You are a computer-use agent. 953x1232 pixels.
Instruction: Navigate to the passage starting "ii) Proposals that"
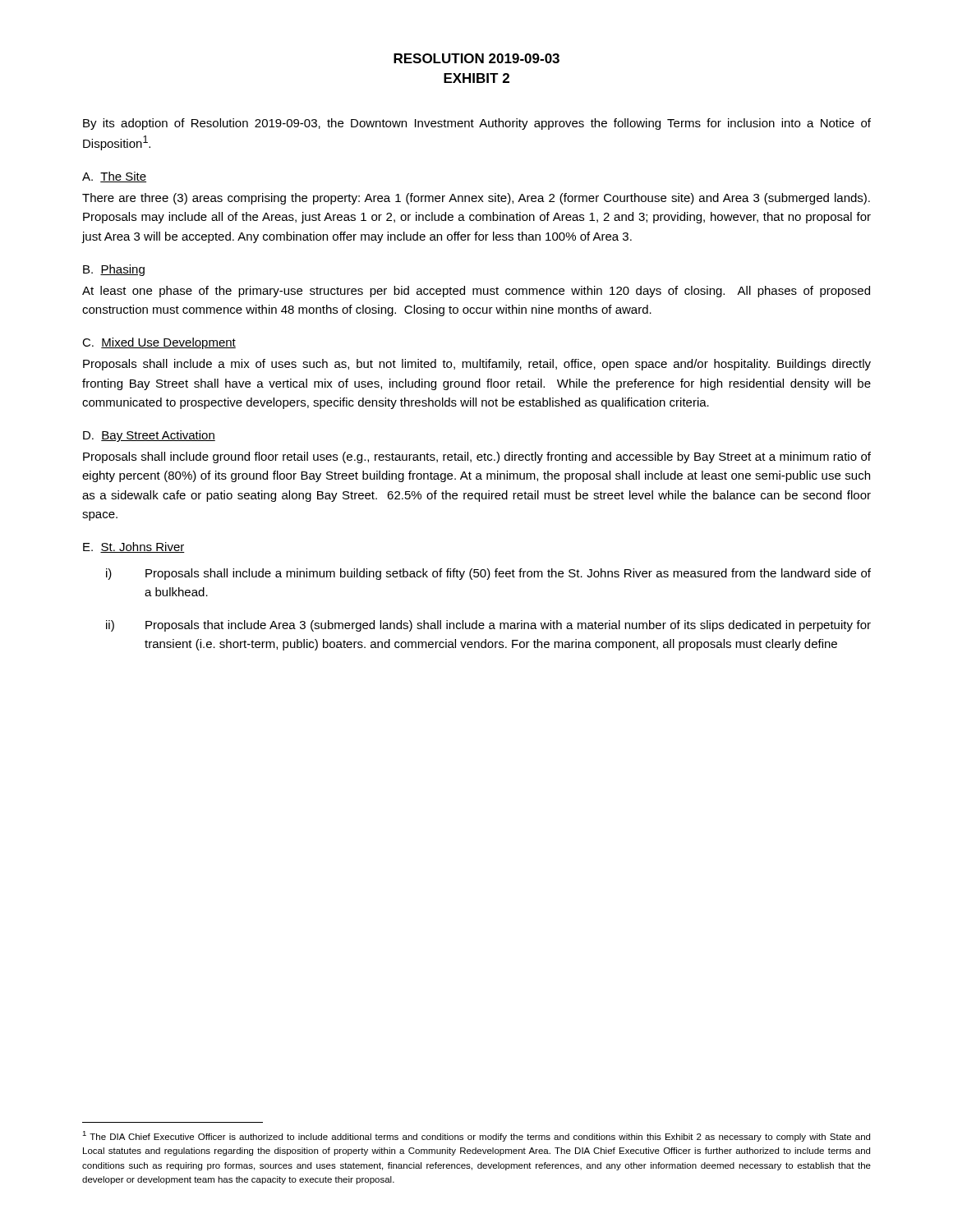(476, 634)
